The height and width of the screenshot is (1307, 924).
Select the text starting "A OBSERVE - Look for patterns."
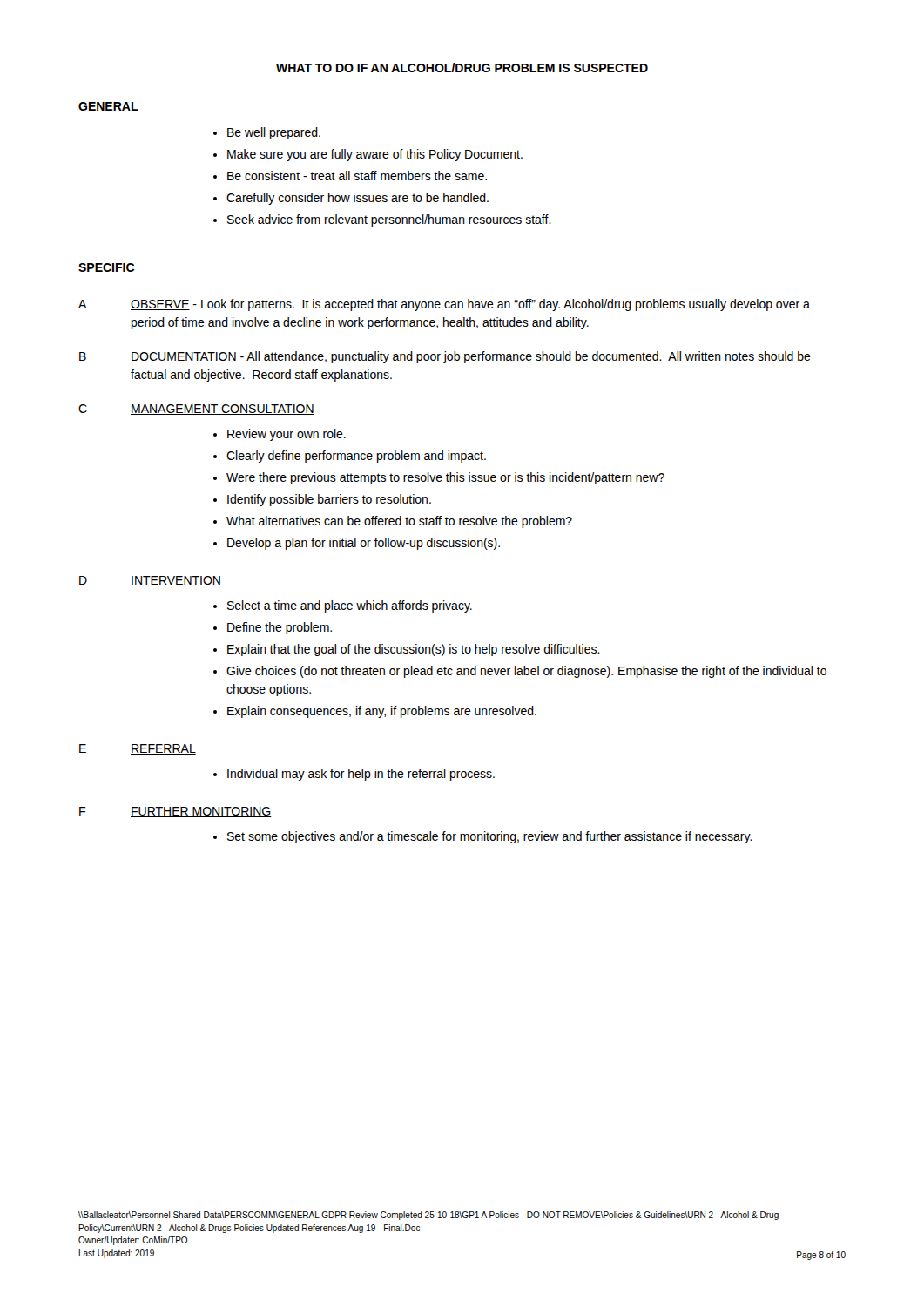coord(462,314)
